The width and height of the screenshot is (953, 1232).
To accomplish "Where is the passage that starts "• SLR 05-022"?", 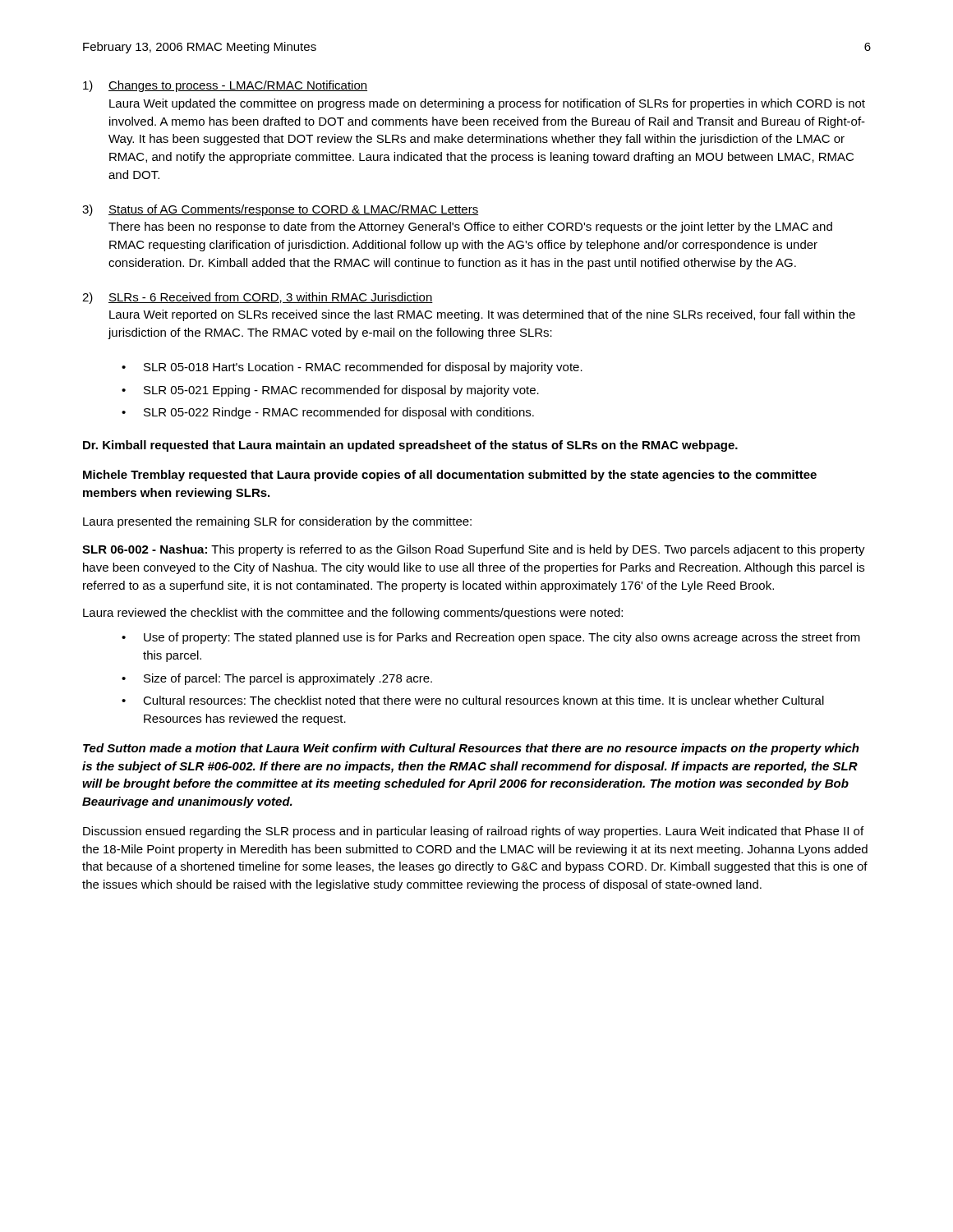I will [328, 412].
